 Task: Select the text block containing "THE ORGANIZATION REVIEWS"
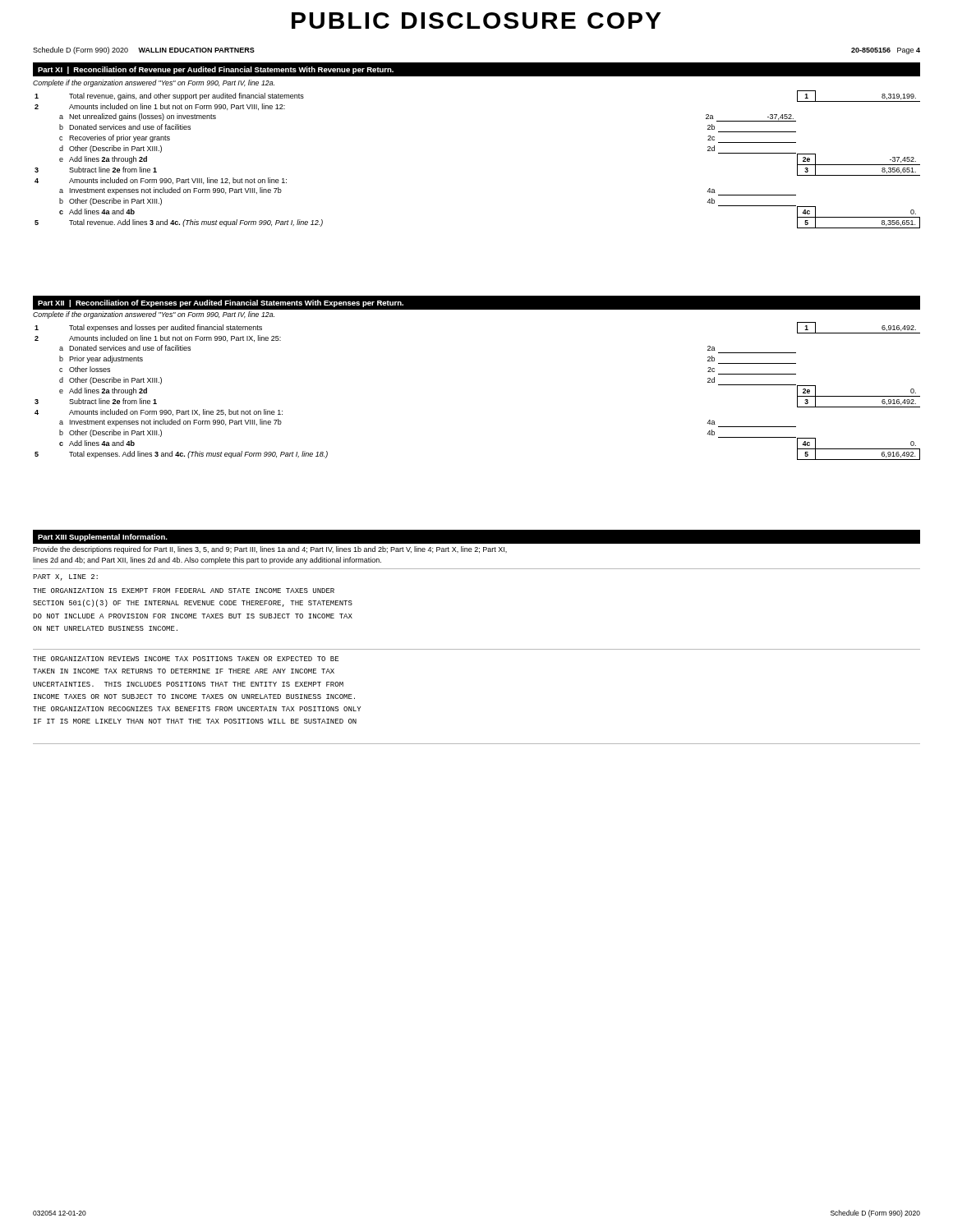click(x=197, y=691)
